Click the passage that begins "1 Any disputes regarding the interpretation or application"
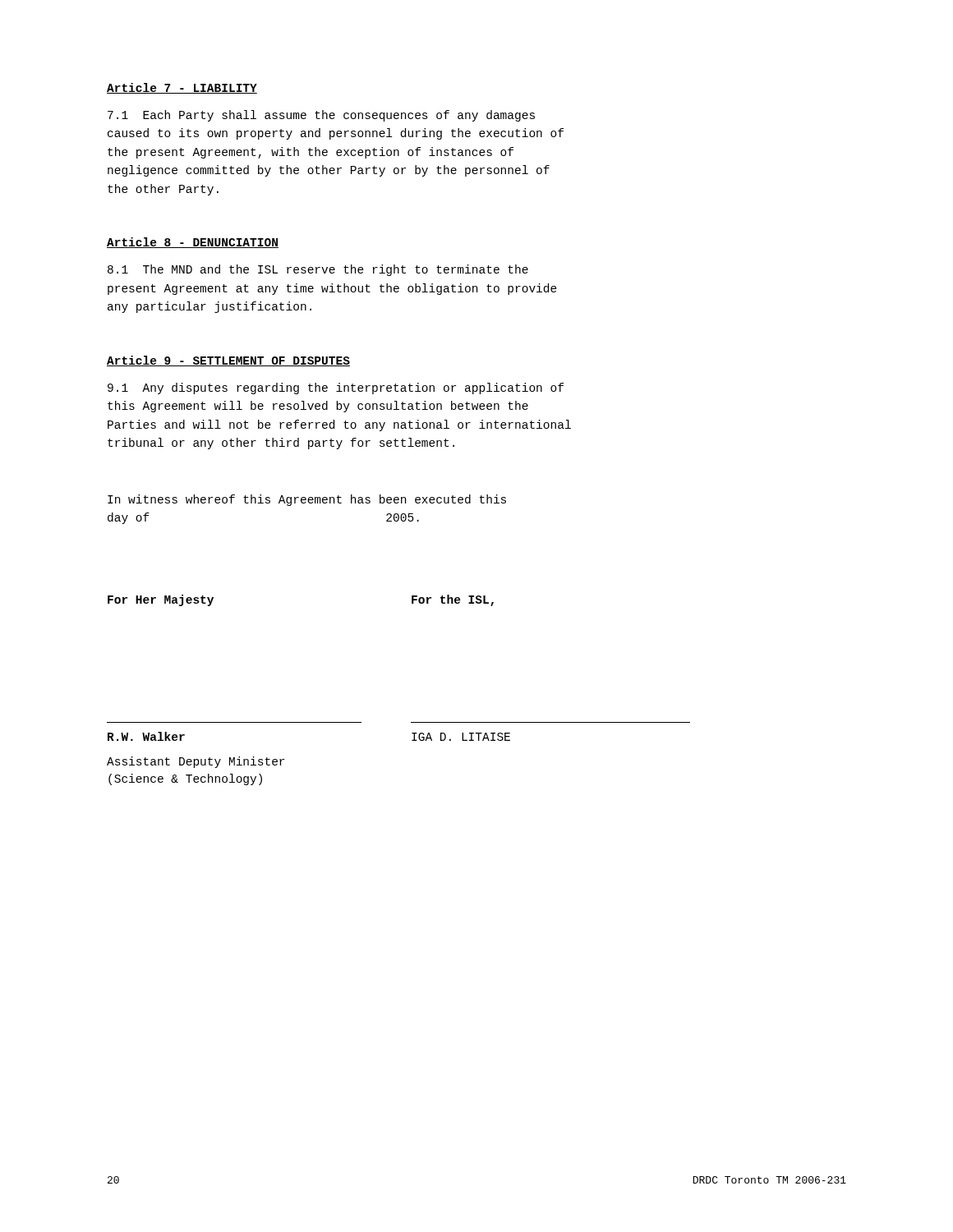Screen dimensions: 1232x953 click(339, 416)
